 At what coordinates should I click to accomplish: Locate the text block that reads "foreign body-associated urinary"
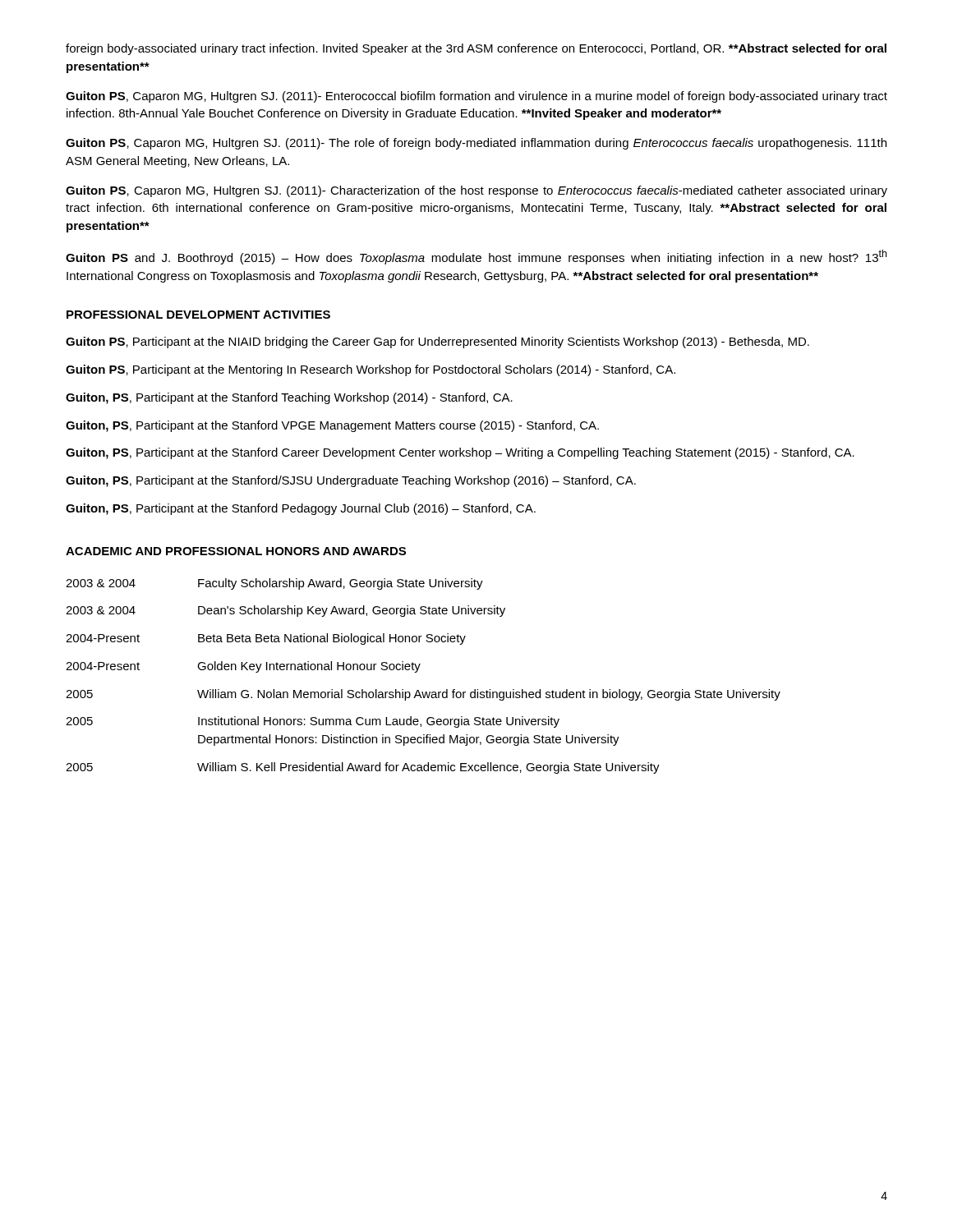point(476,57)
